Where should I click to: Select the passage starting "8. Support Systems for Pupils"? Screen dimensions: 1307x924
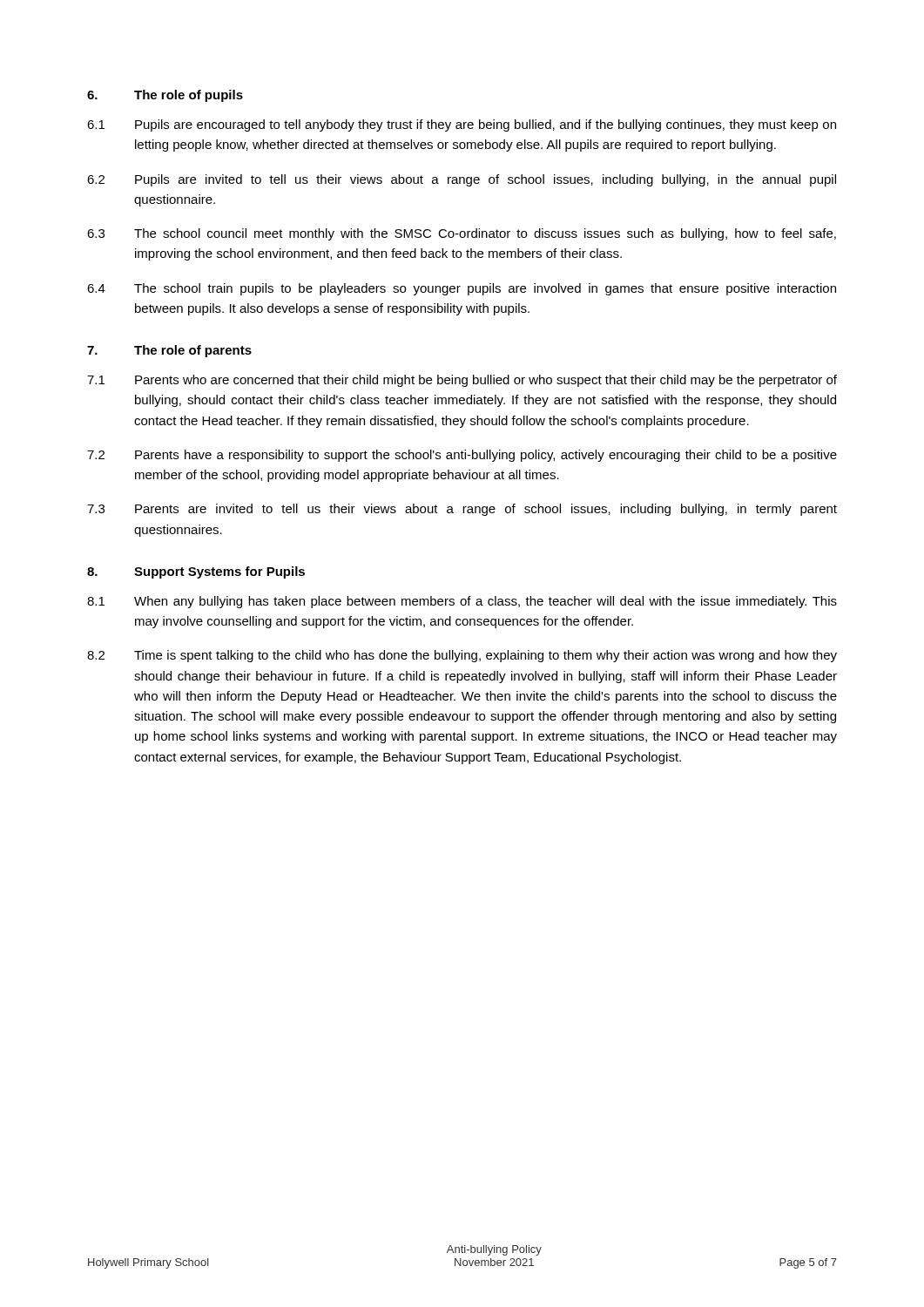[196, 571]
